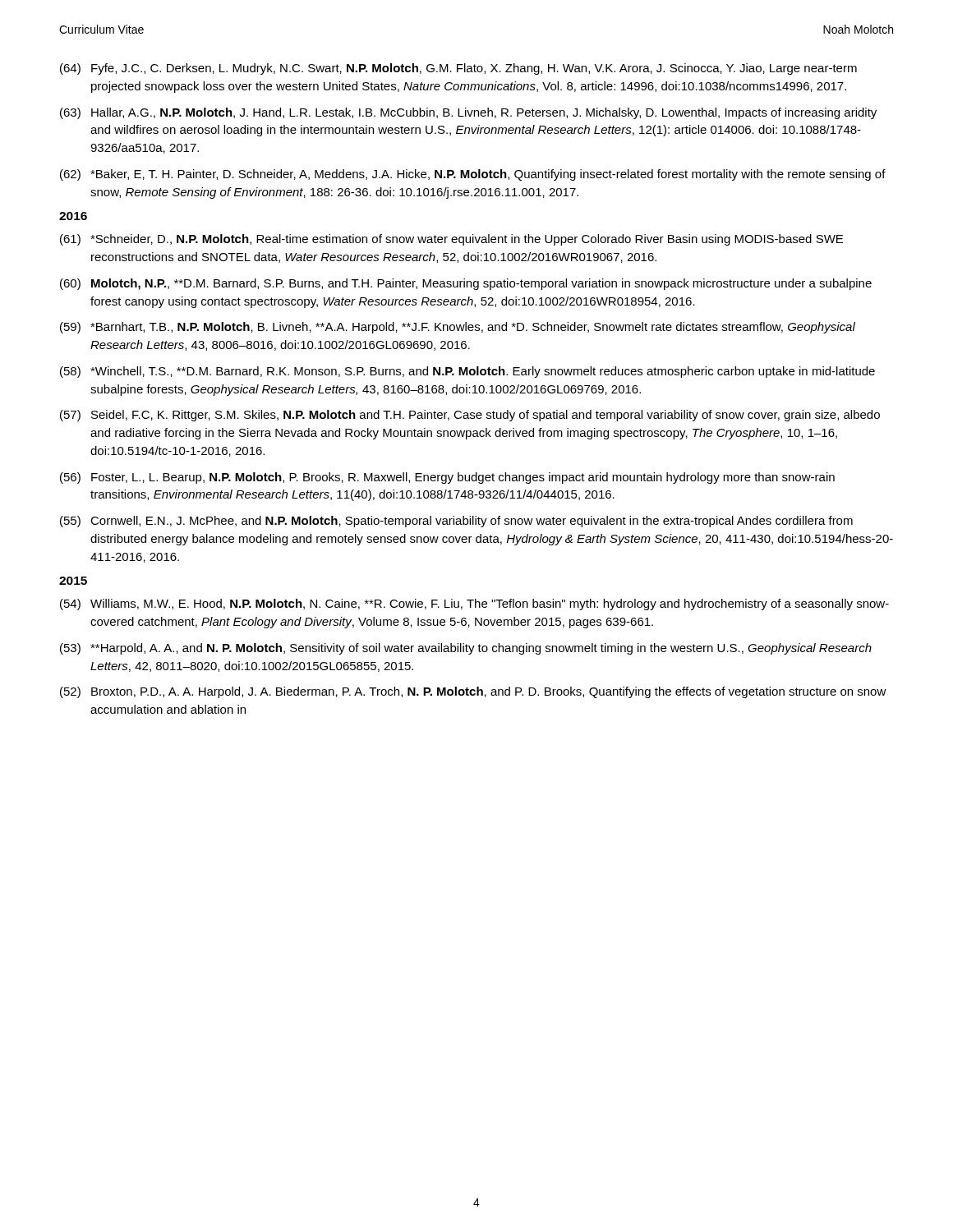Select the list item that says "(60) Molotch, N.P., **D.M. Barnard, S.P. Burns,"

tap(476, 292)
